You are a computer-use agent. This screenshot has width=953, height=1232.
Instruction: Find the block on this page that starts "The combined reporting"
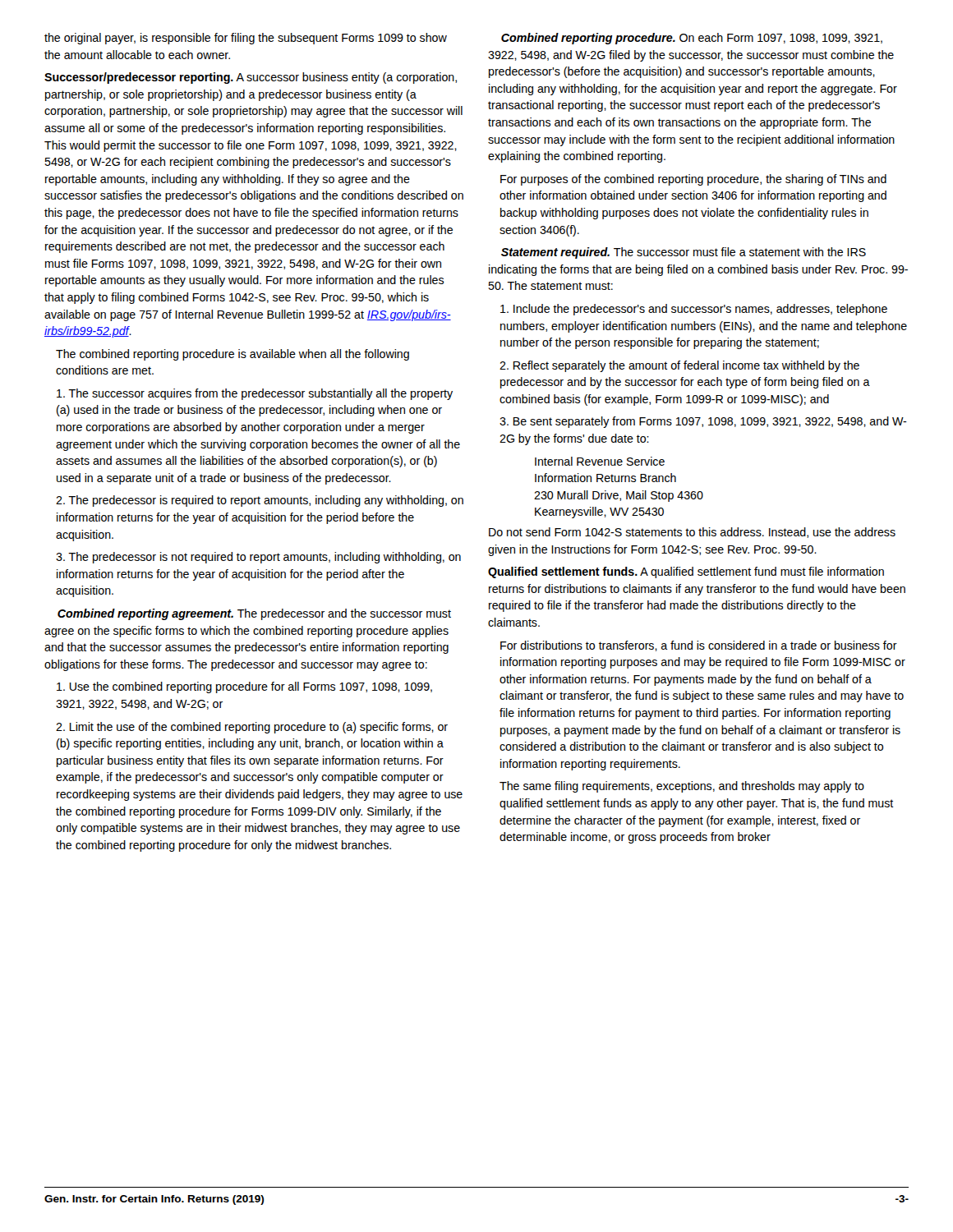click(x=260, y=362)
